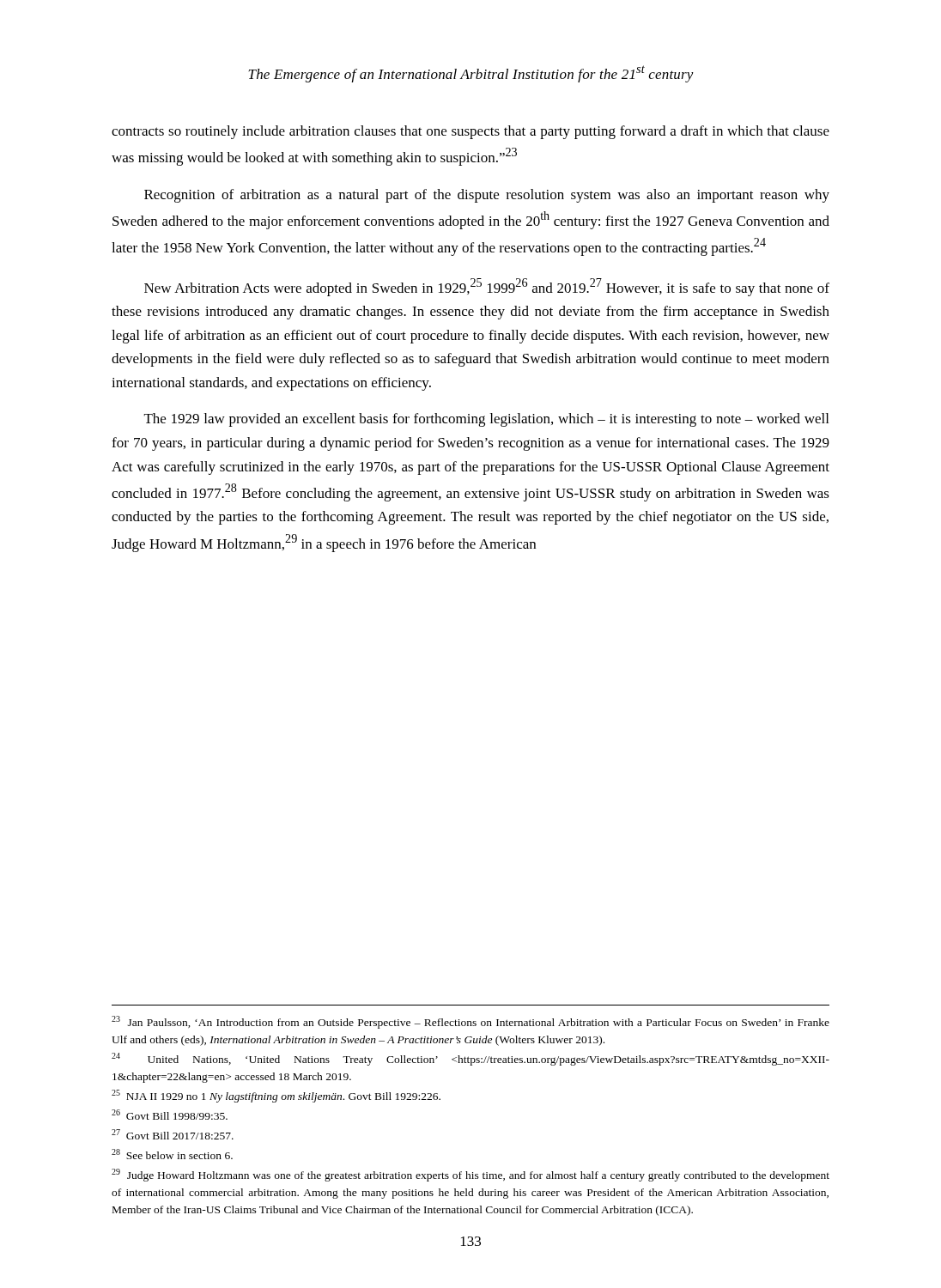The width and height of the screenshot is (941, 1288).
Task: Find the block on this page that starts "contracts so routinely include arbitration clauses that one"
Action: [x=470, y=144]
